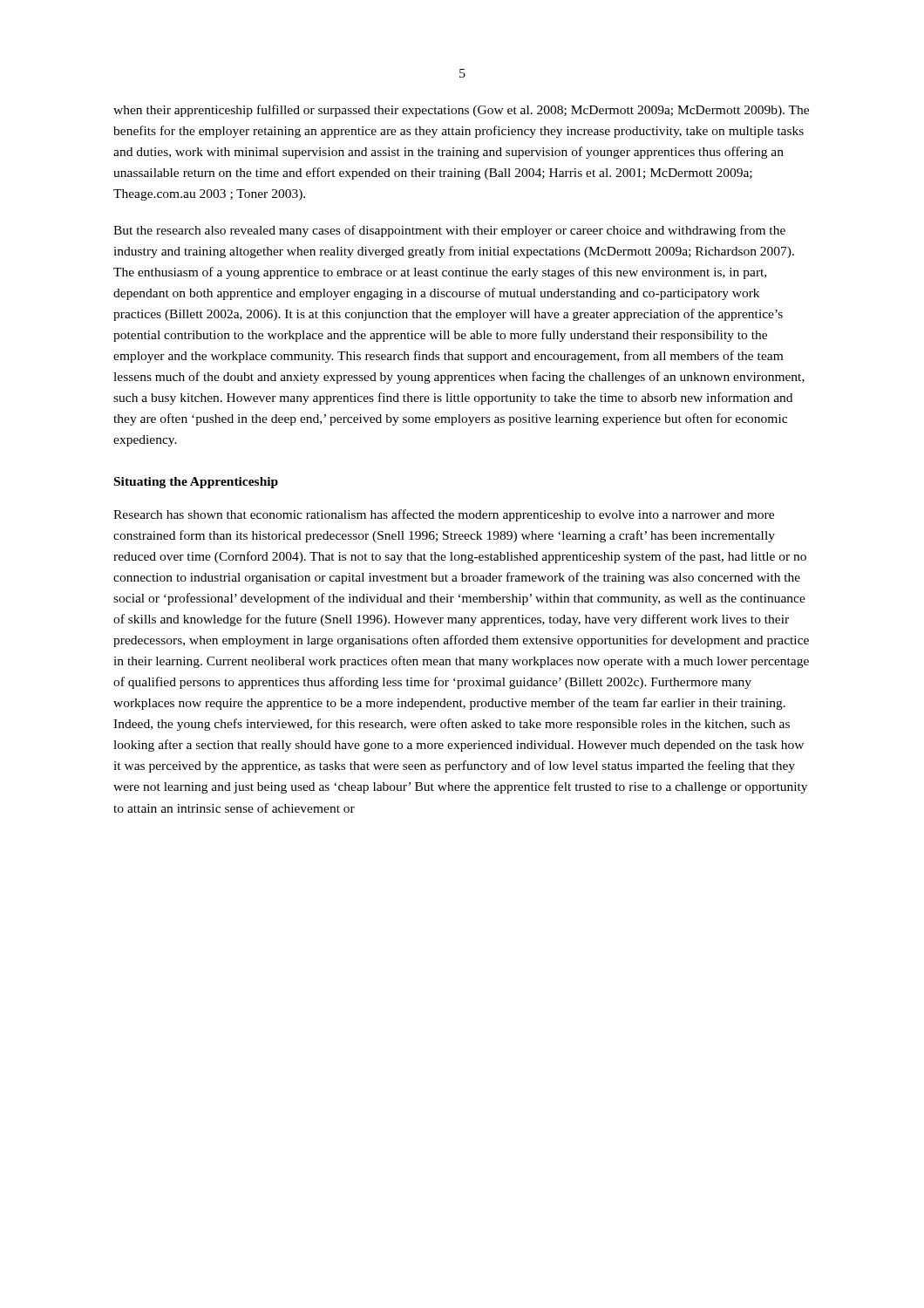Click on the text block starting "when their apprenticeship fulfilled or"

pyautogui.click(x=461, y=151)
